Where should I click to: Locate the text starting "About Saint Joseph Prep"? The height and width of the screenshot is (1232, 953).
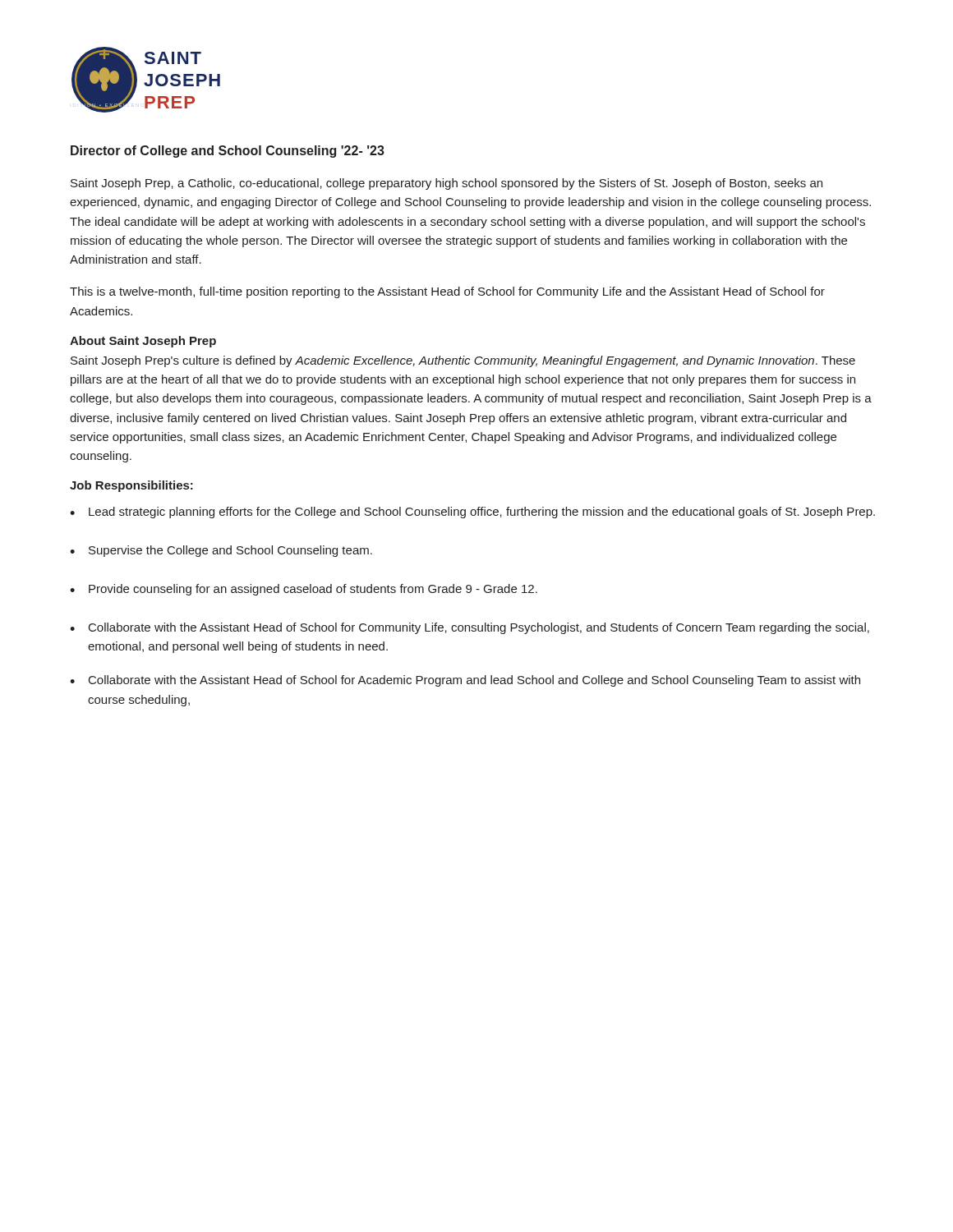point(143,340)
